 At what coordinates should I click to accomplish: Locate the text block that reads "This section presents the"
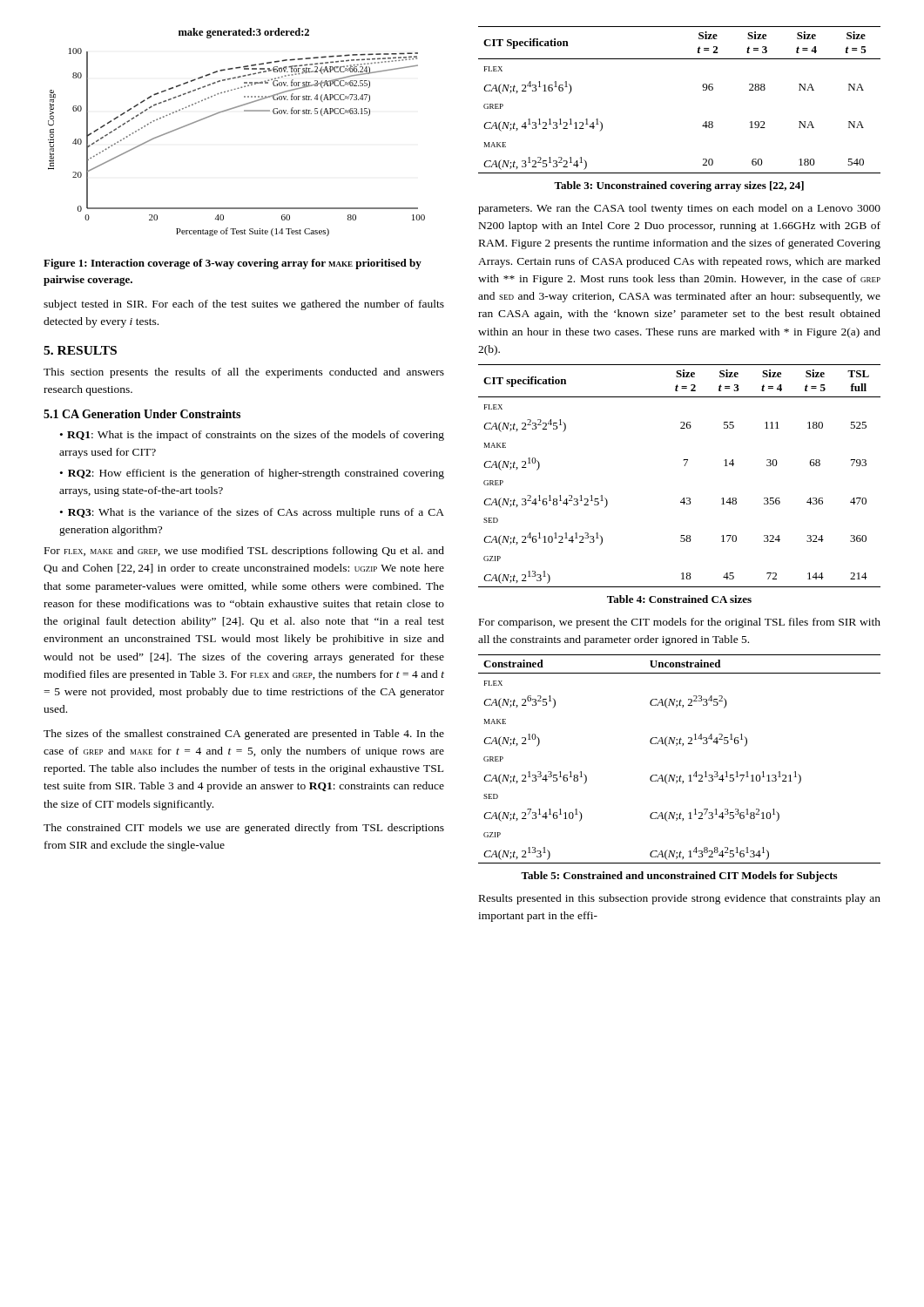click(244, 381)
